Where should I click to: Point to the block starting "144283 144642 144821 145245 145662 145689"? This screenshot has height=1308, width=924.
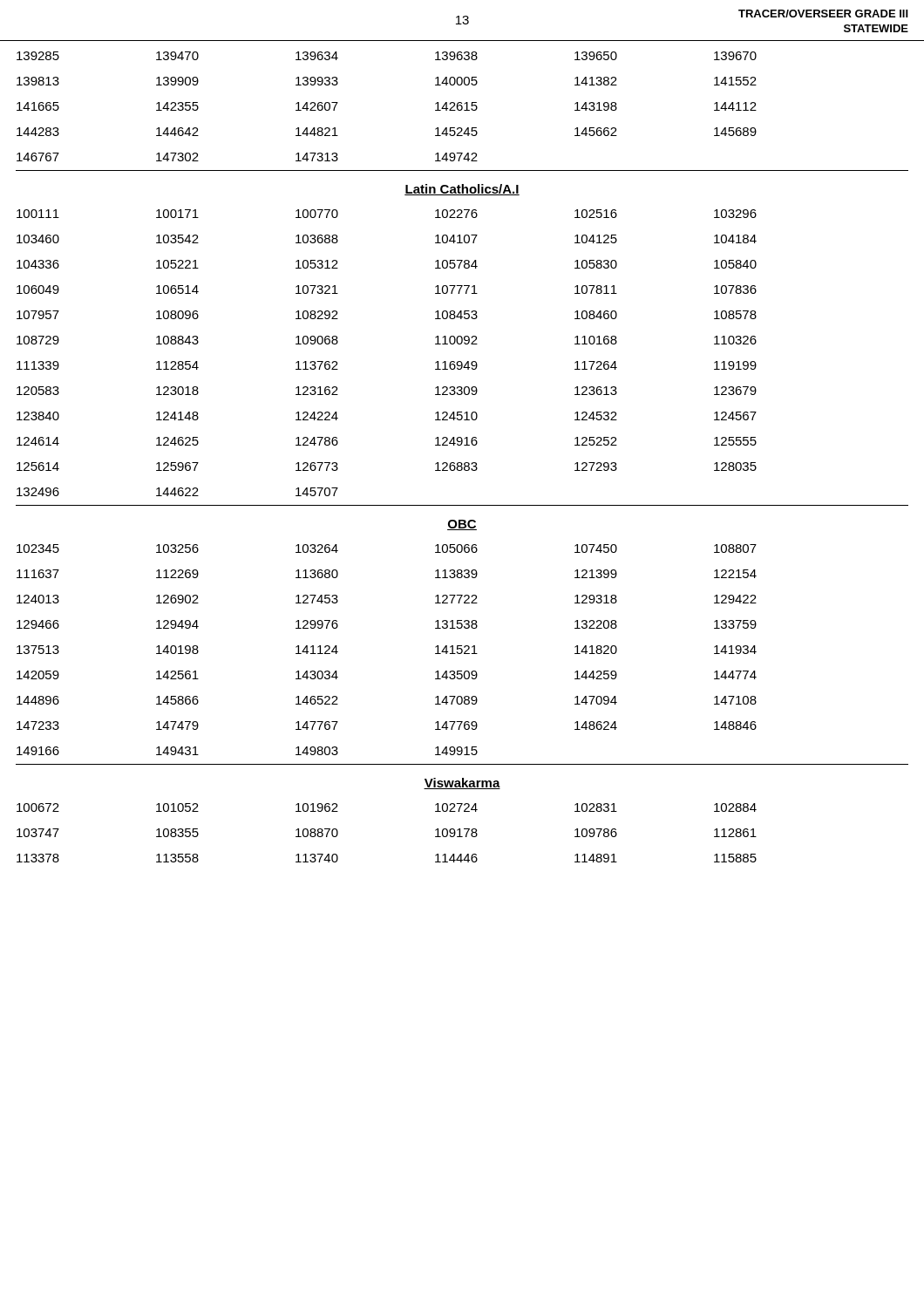pos(434,131)
